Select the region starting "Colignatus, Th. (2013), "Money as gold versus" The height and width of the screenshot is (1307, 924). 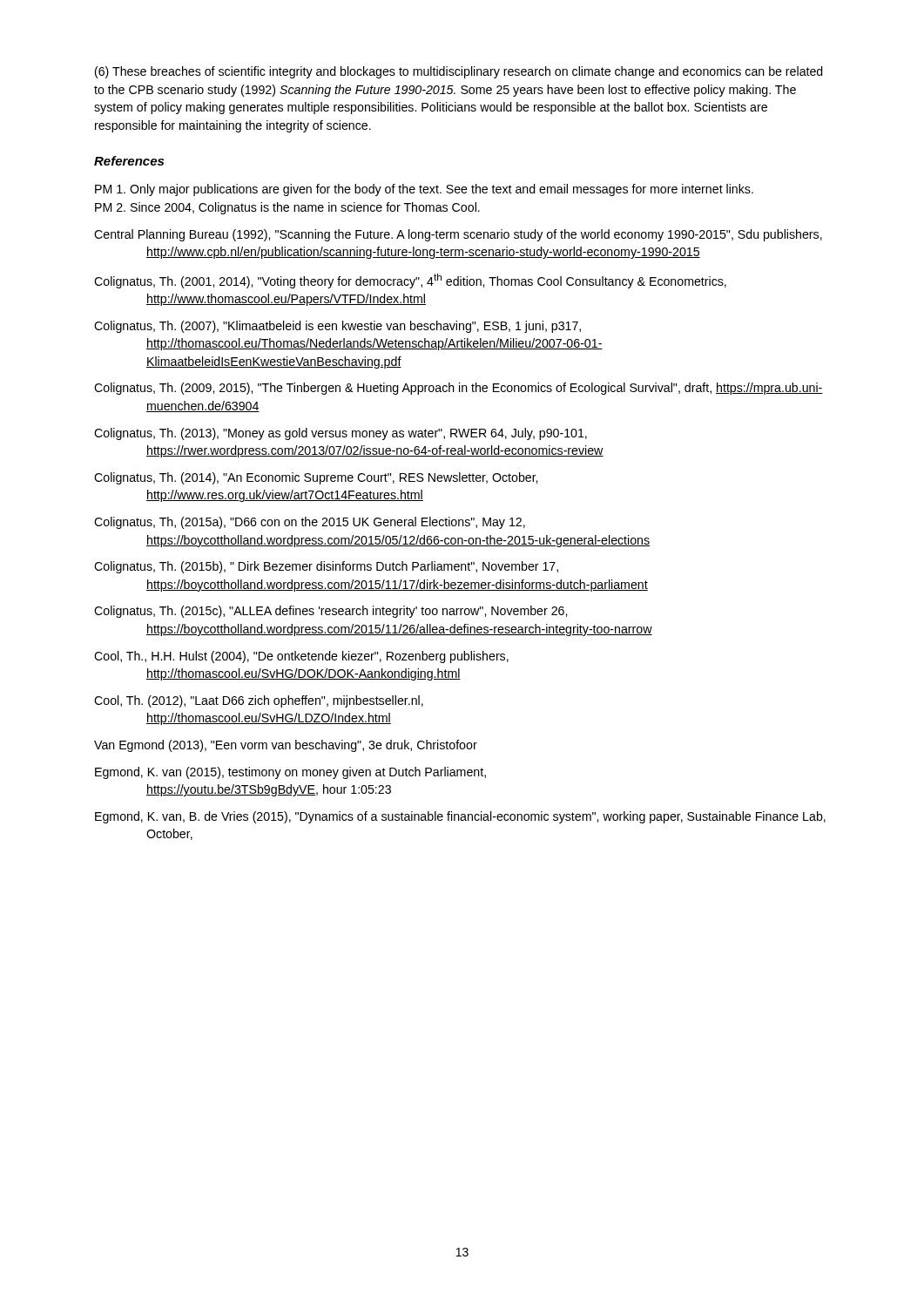pyautogui.click(x=349, y=442)
